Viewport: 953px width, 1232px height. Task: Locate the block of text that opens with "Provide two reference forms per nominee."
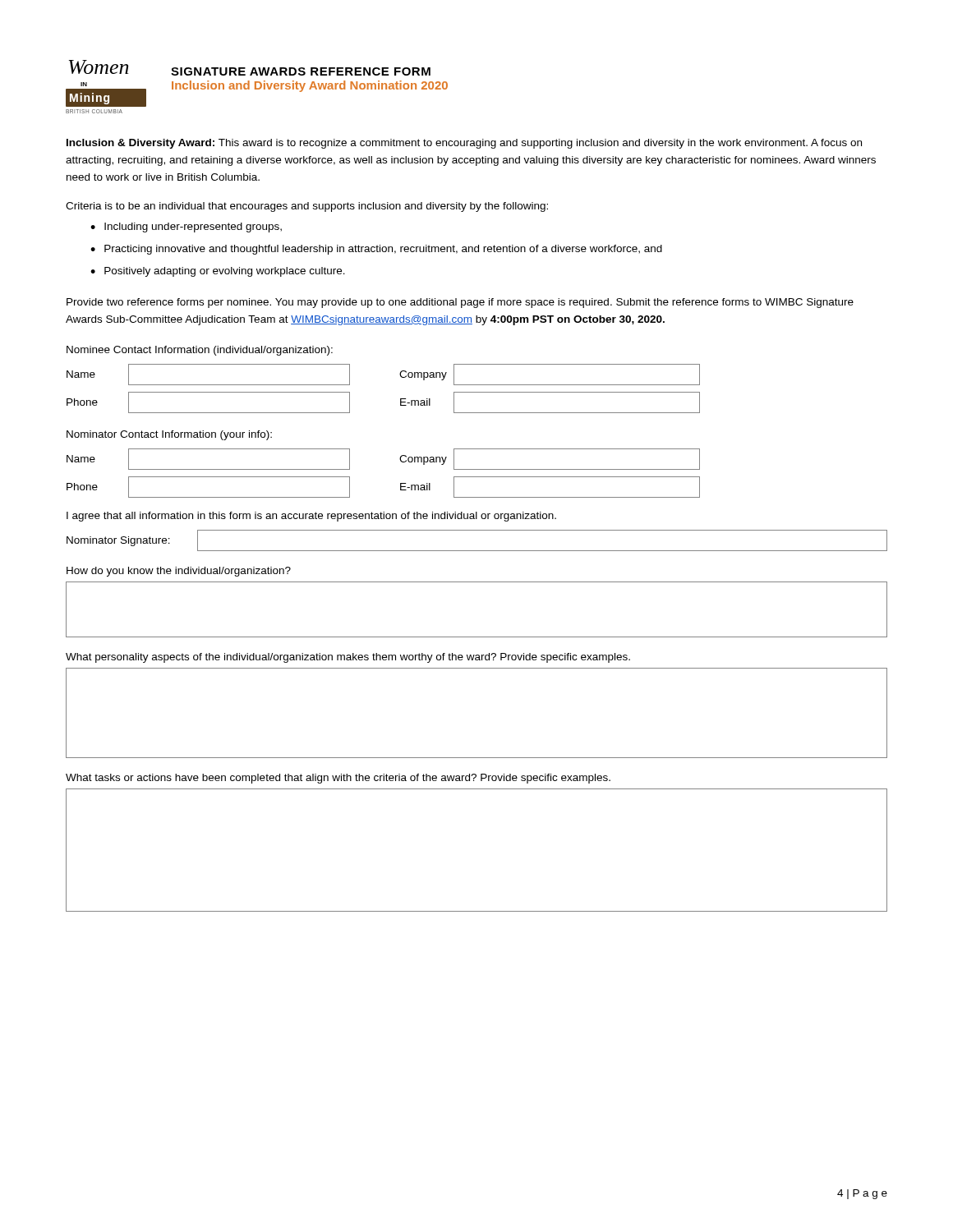point(460,310)
